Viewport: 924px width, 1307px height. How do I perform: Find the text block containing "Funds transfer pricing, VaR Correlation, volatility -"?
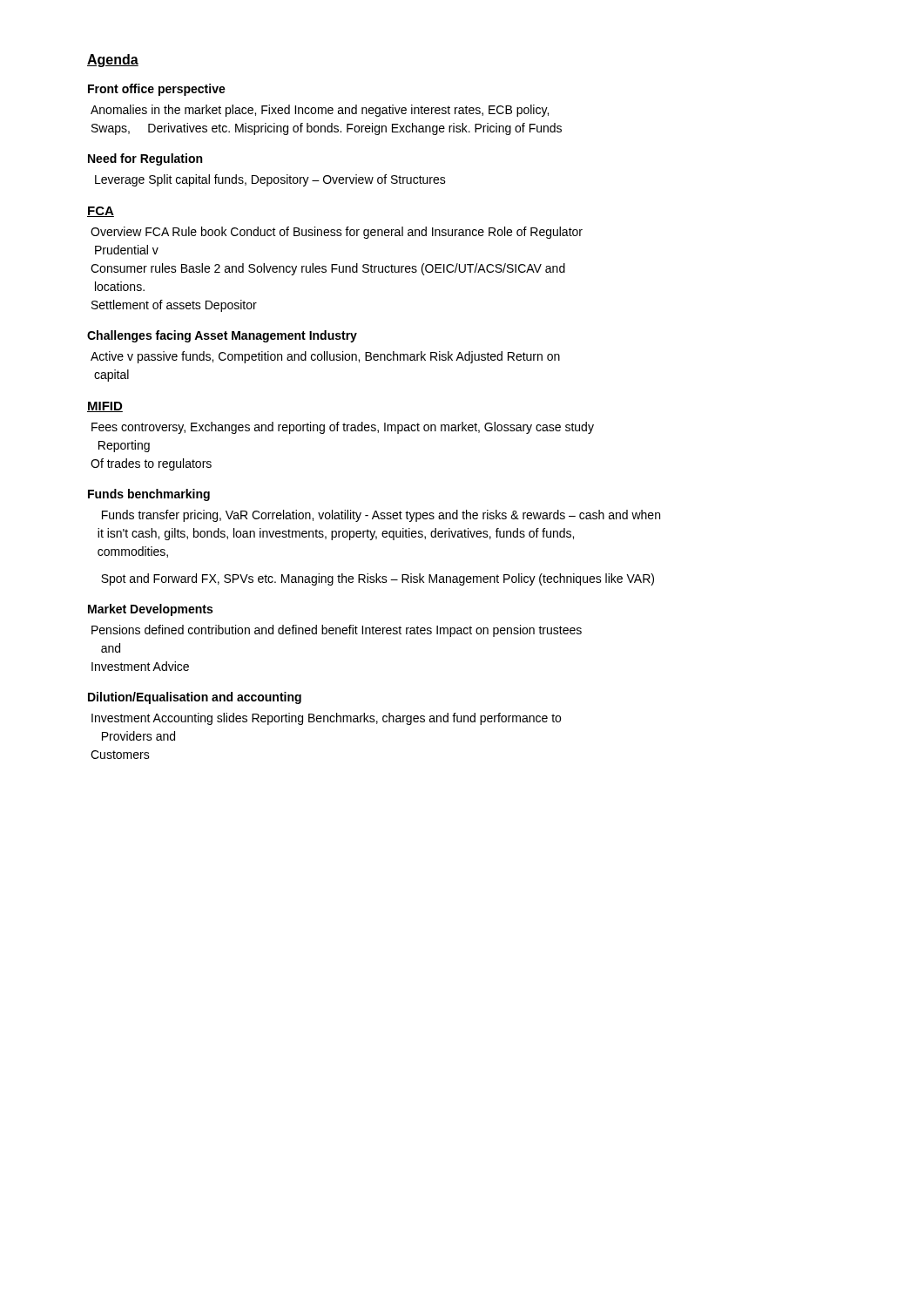376,533
